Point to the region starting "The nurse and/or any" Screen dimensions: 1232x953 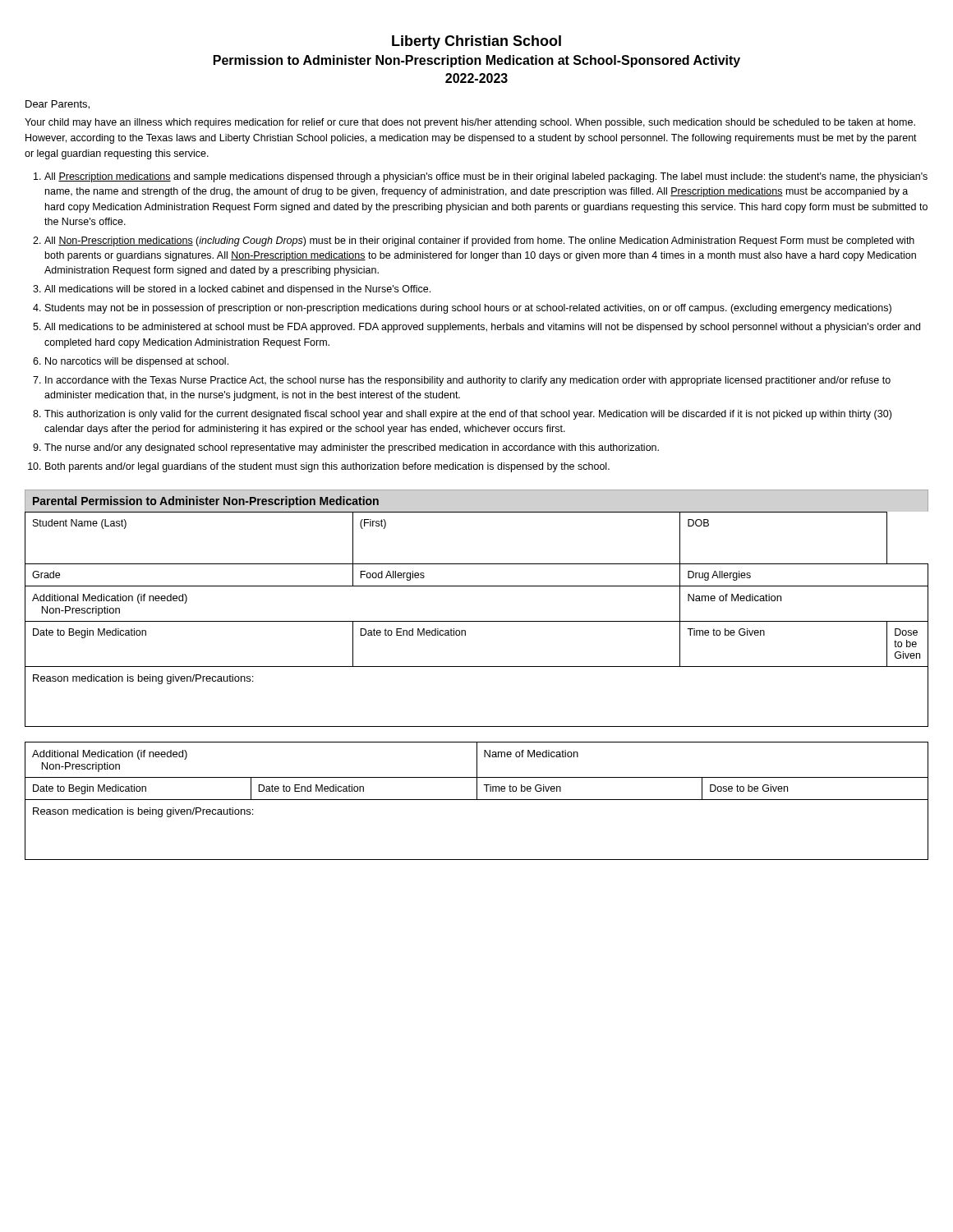pyautogui.click(x=352, y=448)
